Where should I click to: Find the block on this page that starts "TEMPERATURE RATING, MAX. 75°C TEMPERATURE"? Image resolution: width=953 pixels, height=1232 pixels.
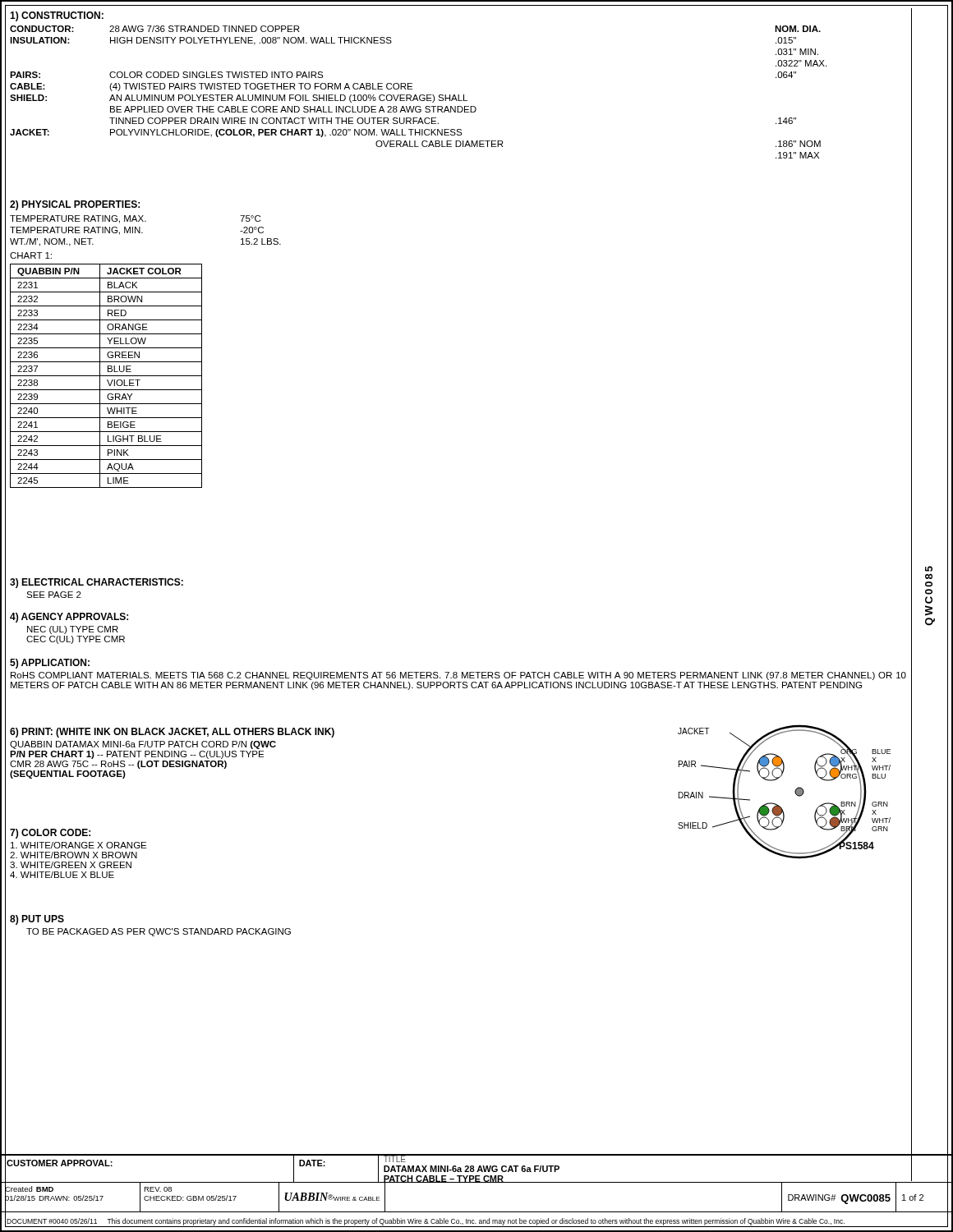point(135,219)
